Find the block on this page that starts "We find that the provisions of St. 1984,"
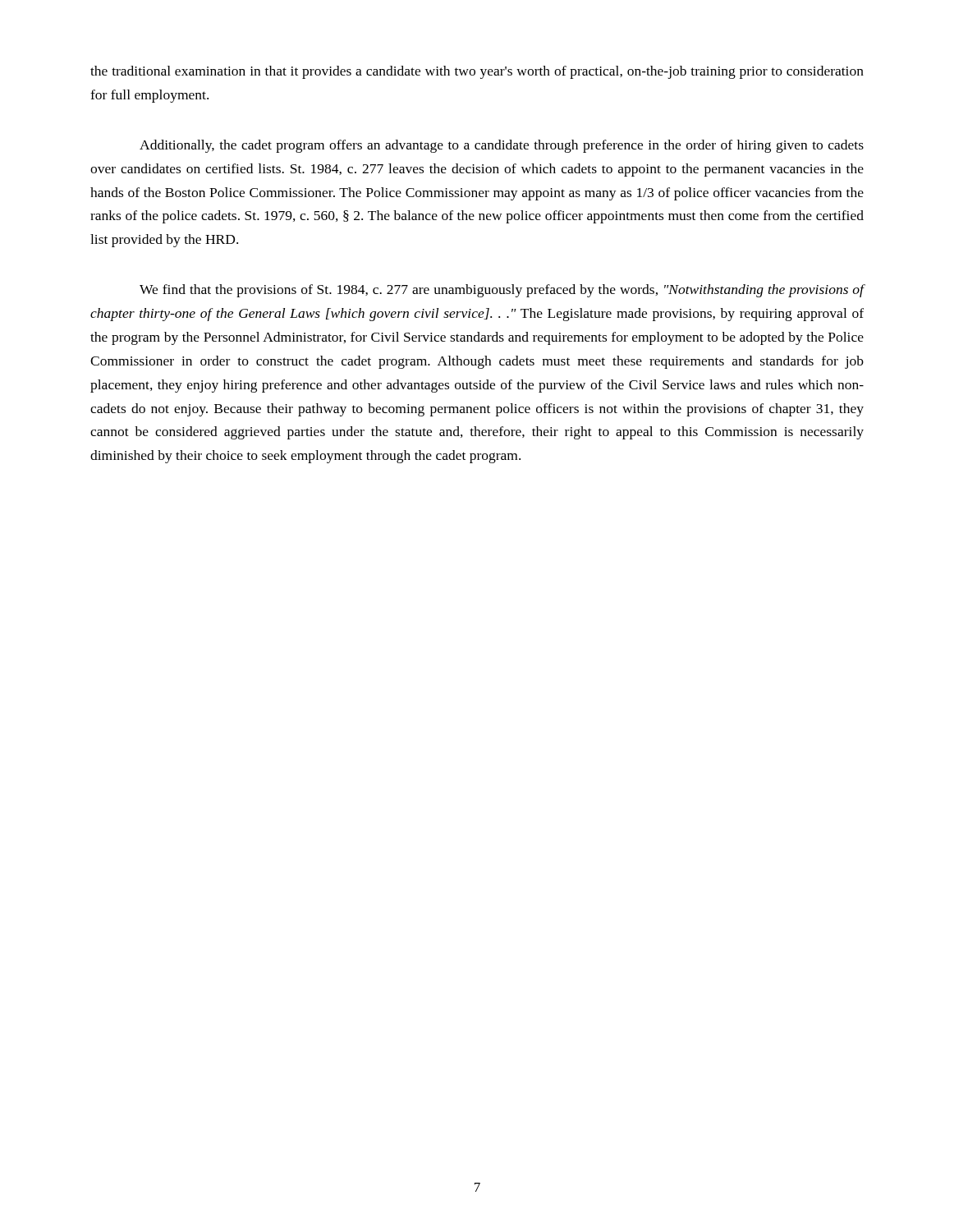Screen dimensions: 1232x954 pyautogui.click(x=477, y=372)
